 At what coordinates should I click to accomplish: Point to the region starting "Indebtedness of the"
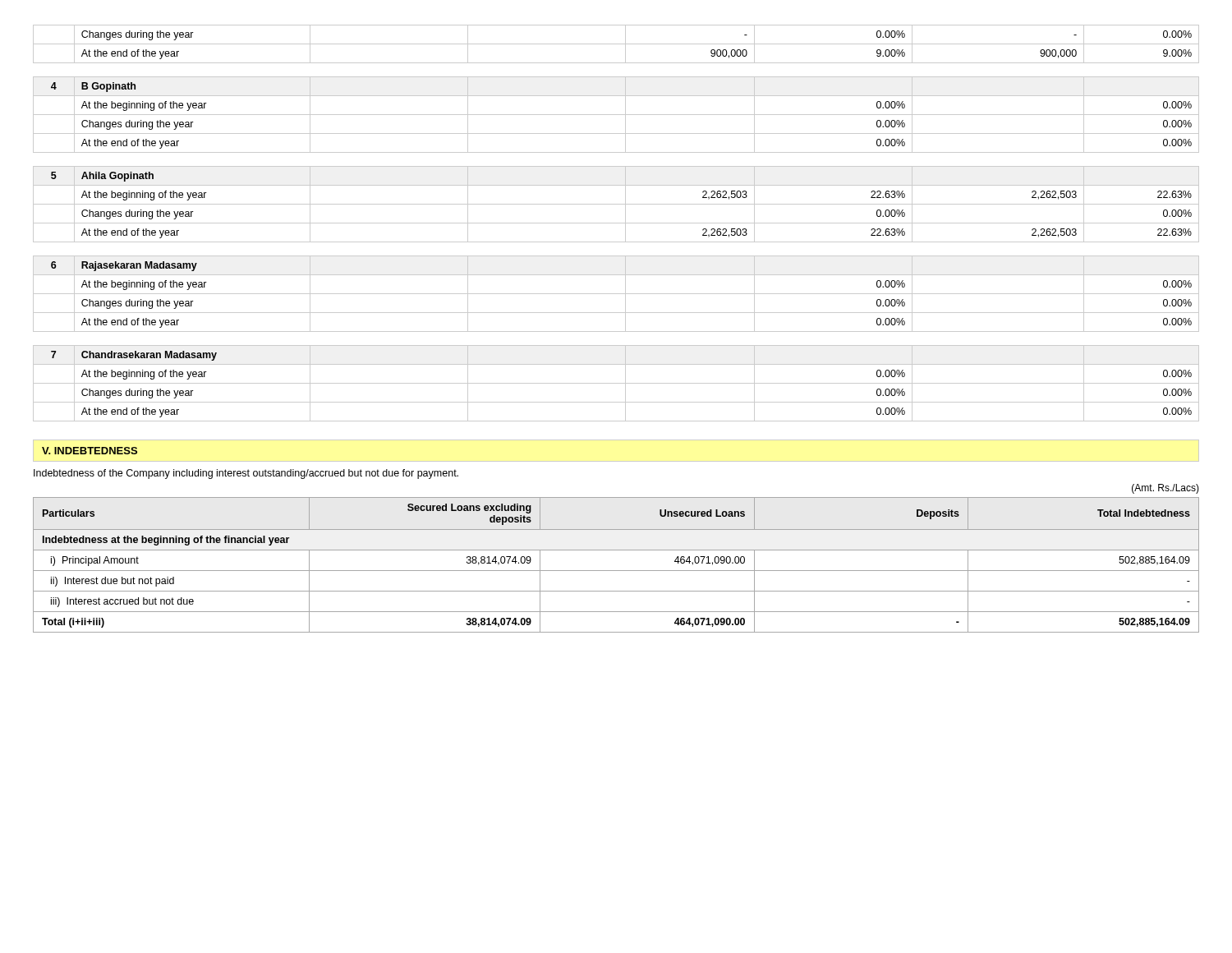pyautogui.click(x=246, y=473)
